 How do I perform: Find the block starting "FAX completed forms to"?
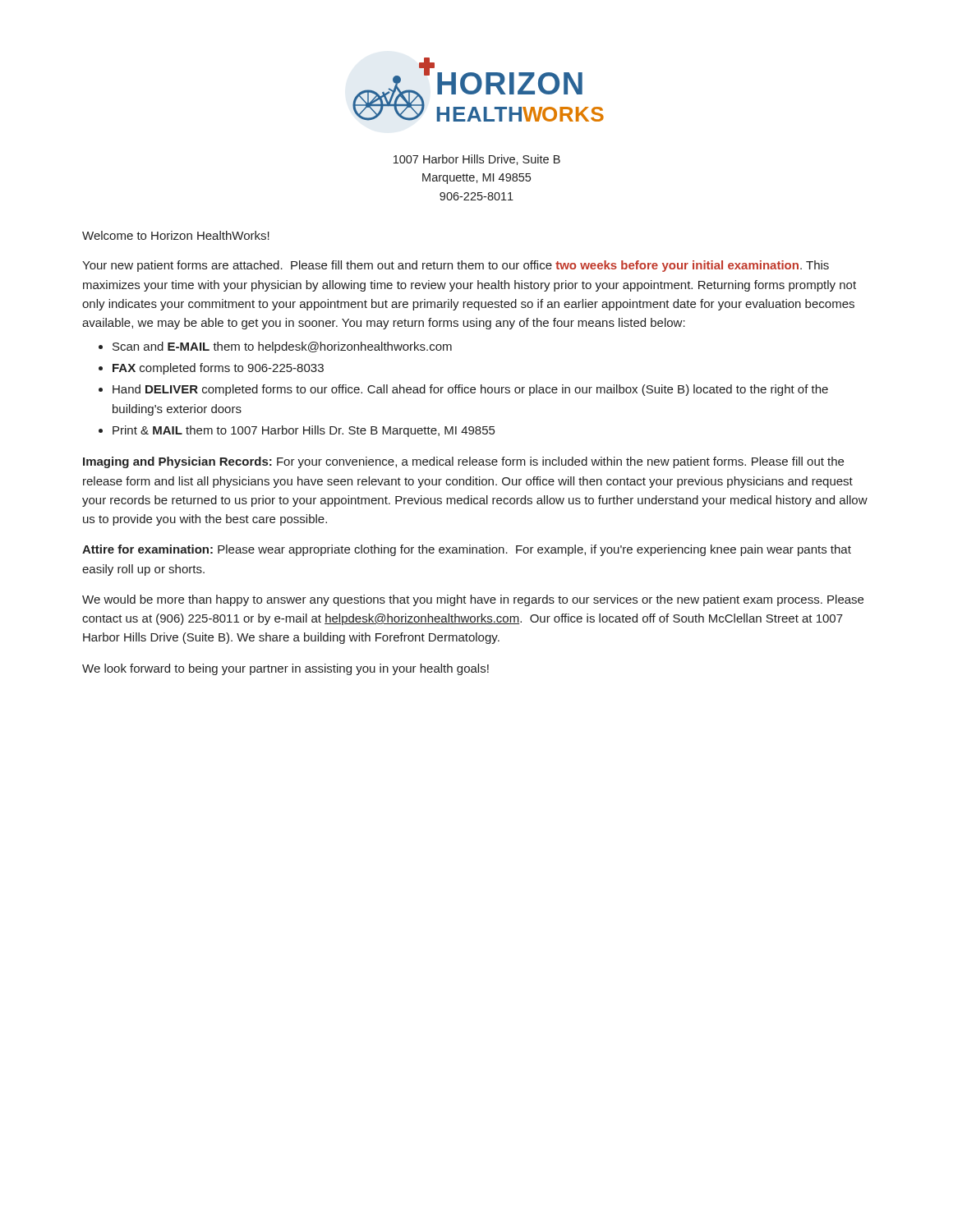coord(218,368)
